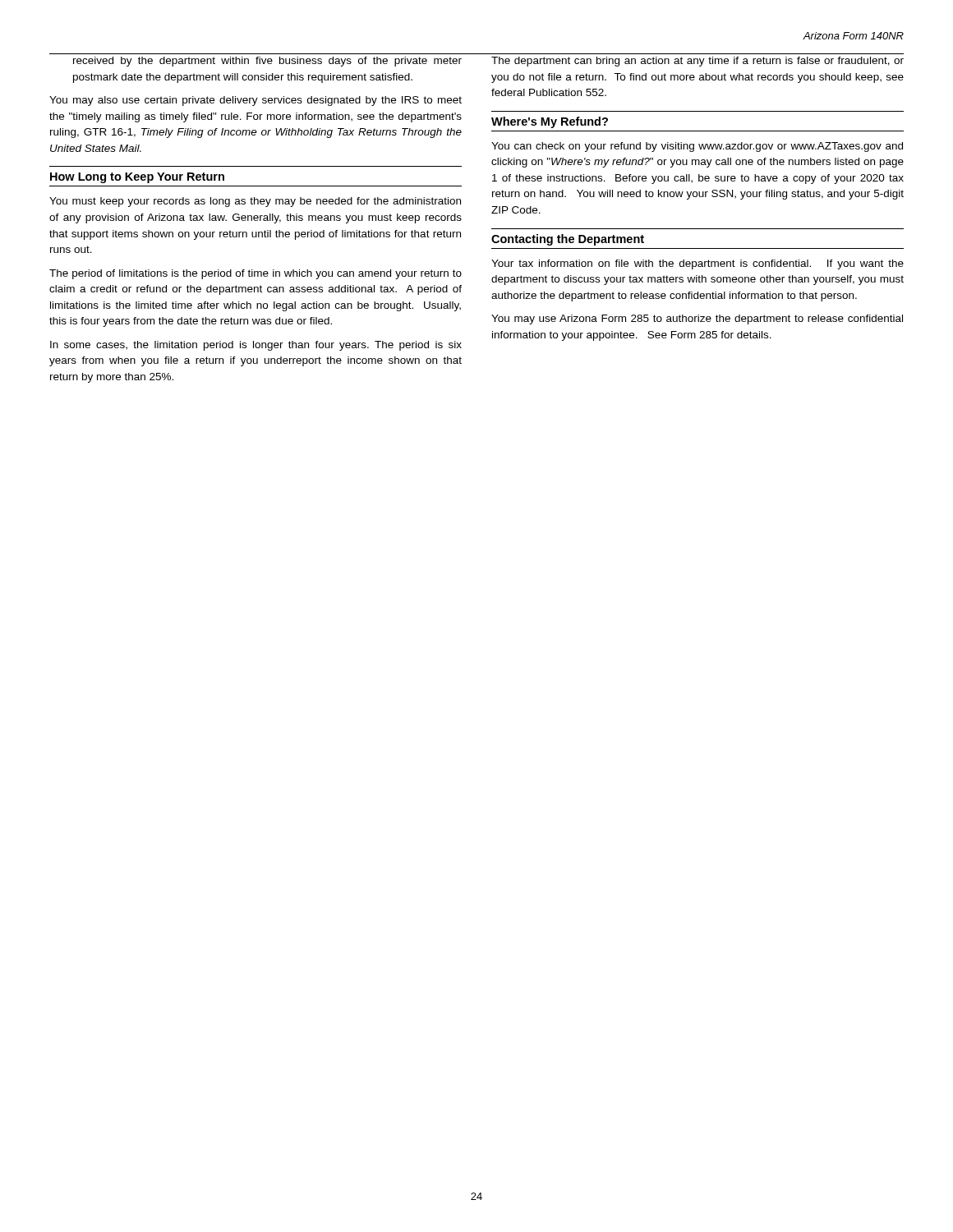Image resolution: width=953 pixels, height=1232 pixels.
Task: Click on the text block that reads "You can check on your refund"
Action: [x=698, y=178]
